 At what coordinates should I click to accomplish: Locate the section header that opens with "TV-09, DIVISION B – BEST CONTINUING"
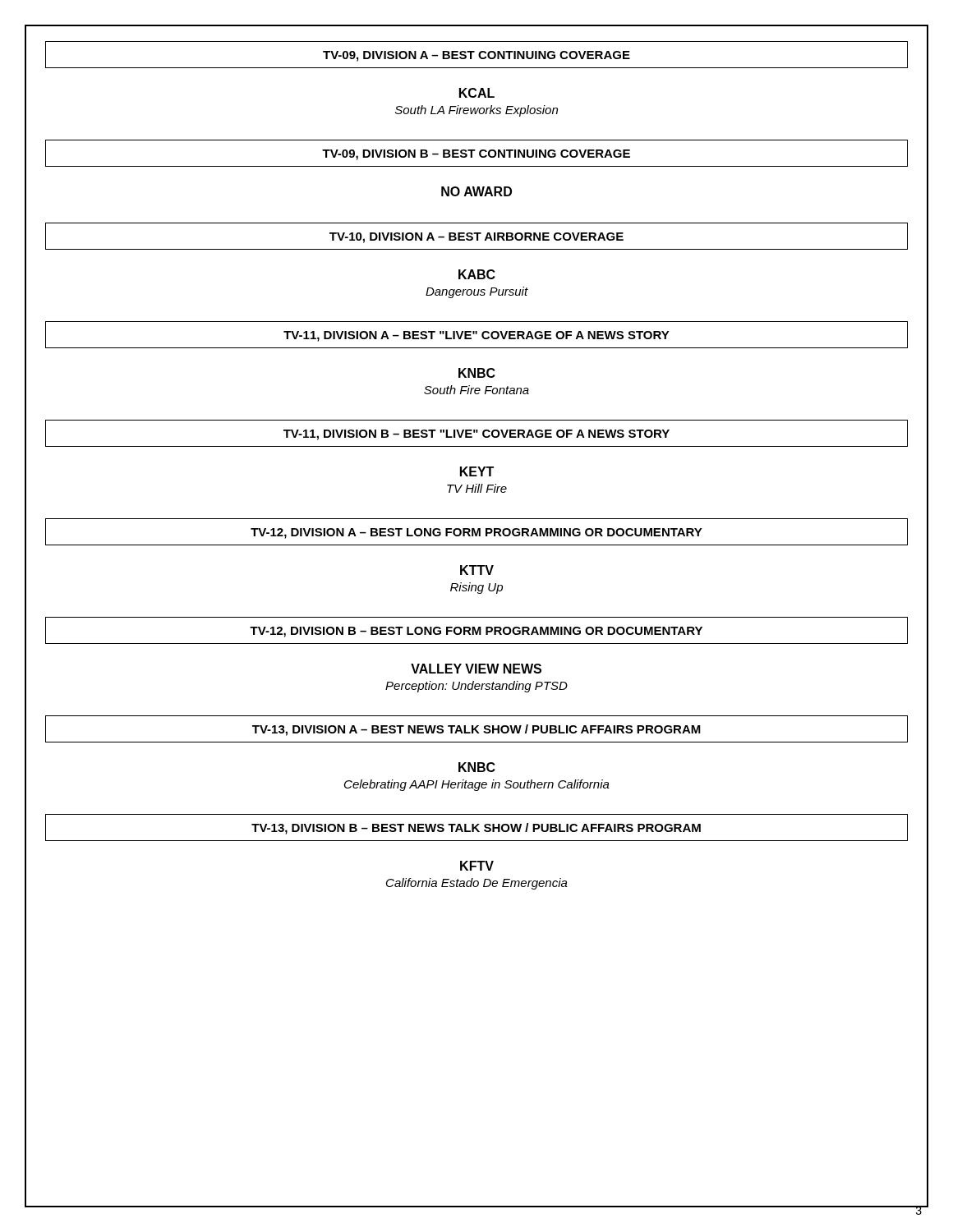point(476,153)
